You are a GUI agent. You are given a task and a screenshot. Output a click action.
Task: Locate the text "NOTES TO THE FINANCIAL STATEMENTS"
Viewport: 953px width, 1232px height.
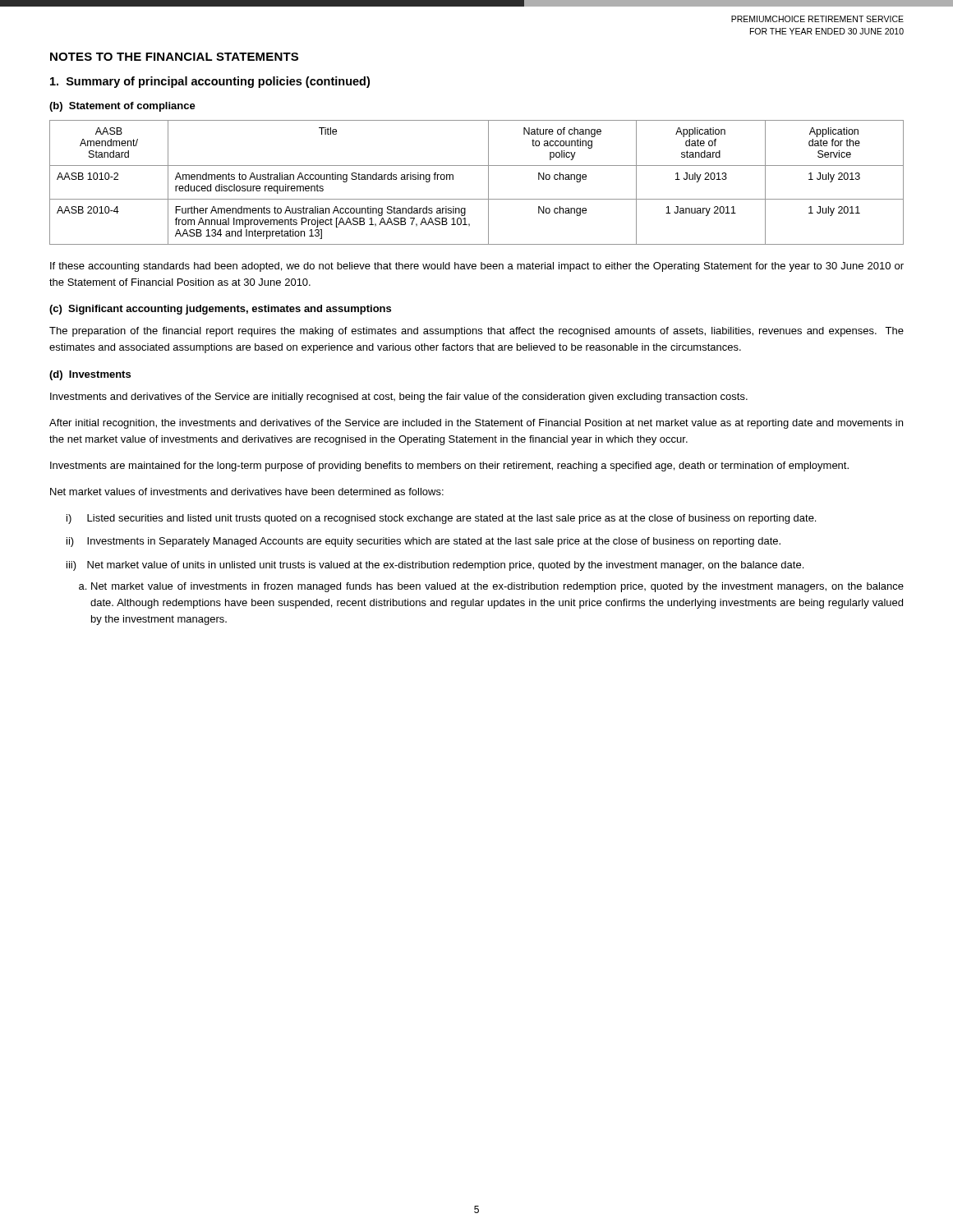click(x=174, y=56)
